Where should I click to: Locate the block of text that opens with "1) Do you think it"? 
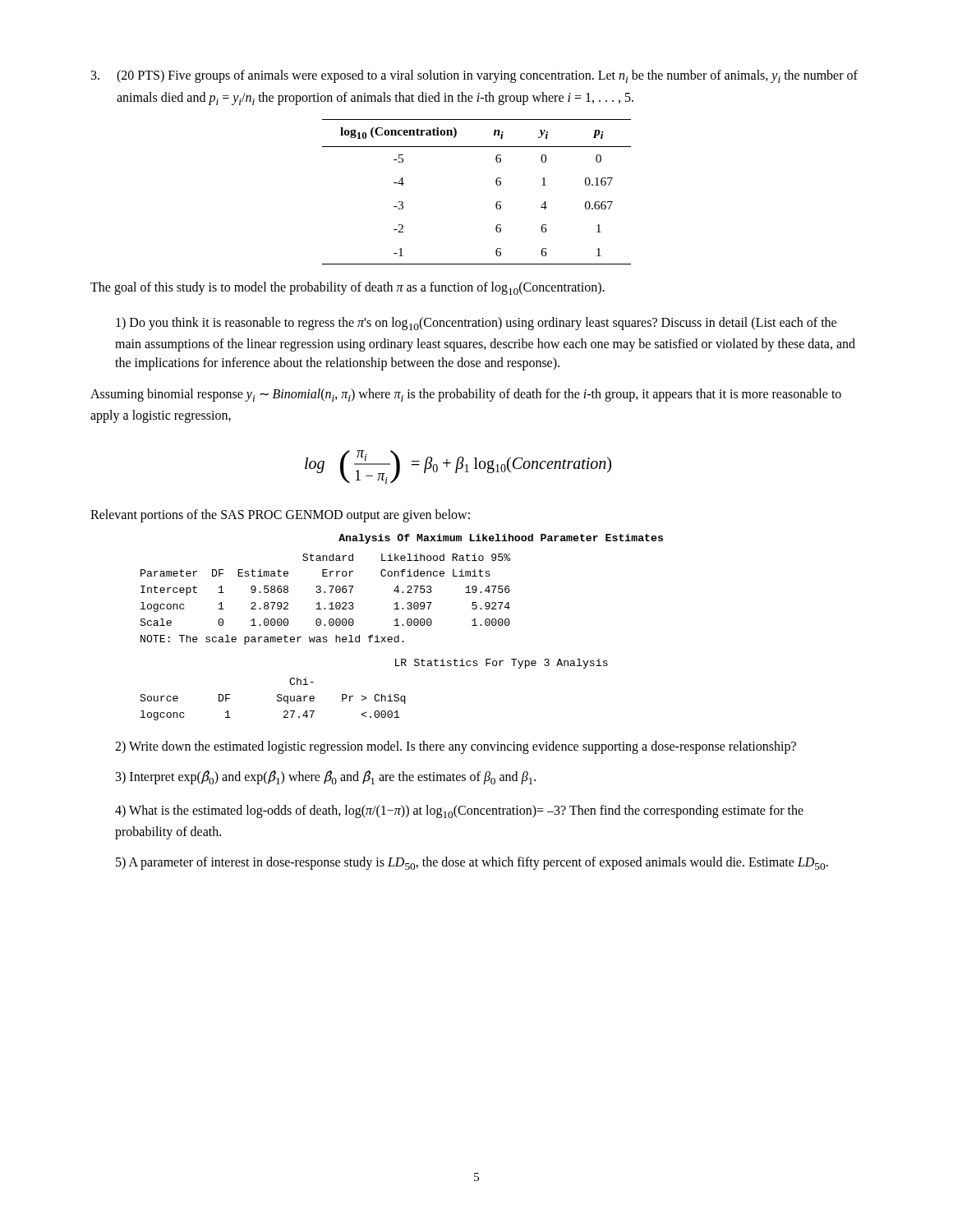[485, 342]
